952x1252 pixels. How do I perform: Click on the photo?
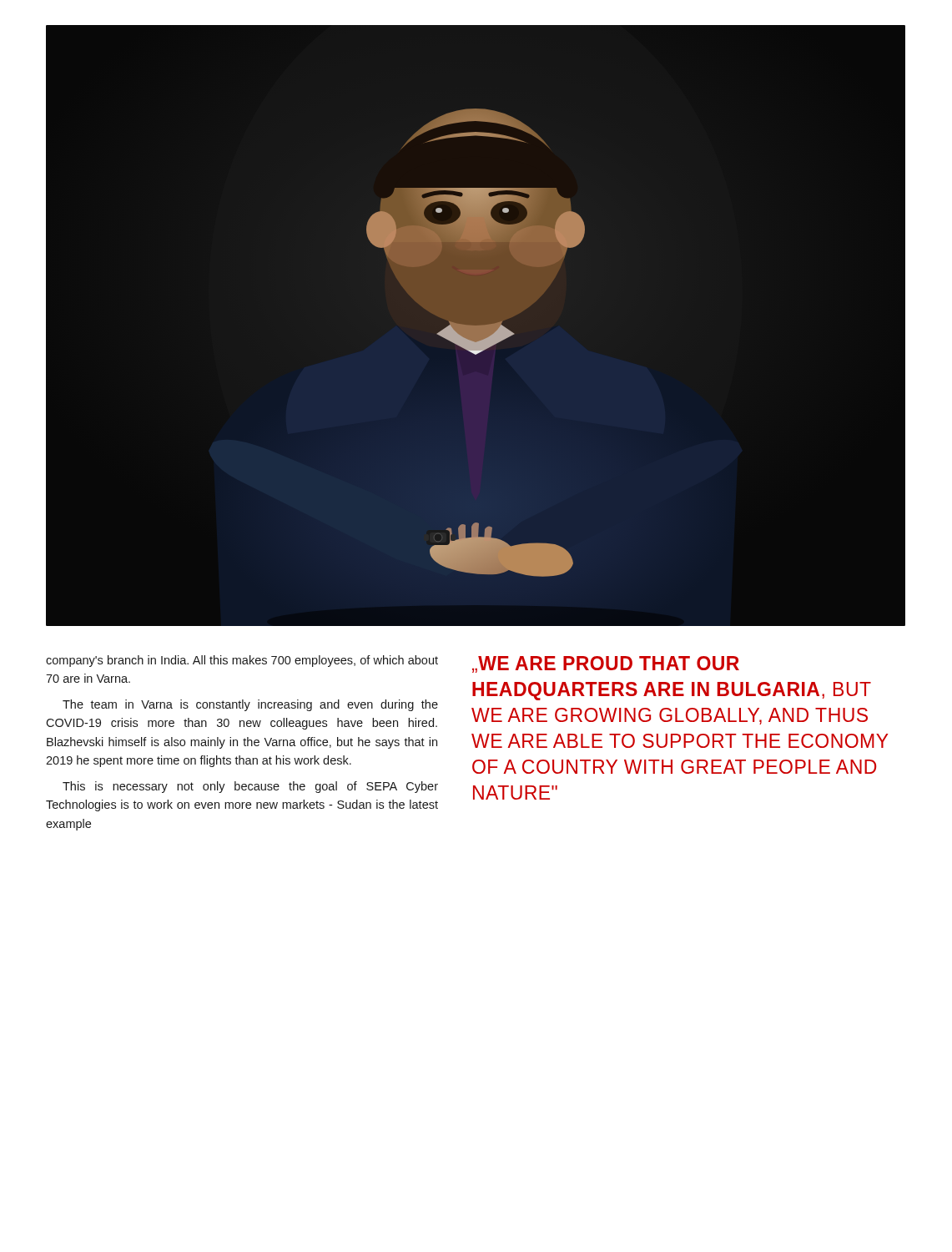click(x=476, y=326)
